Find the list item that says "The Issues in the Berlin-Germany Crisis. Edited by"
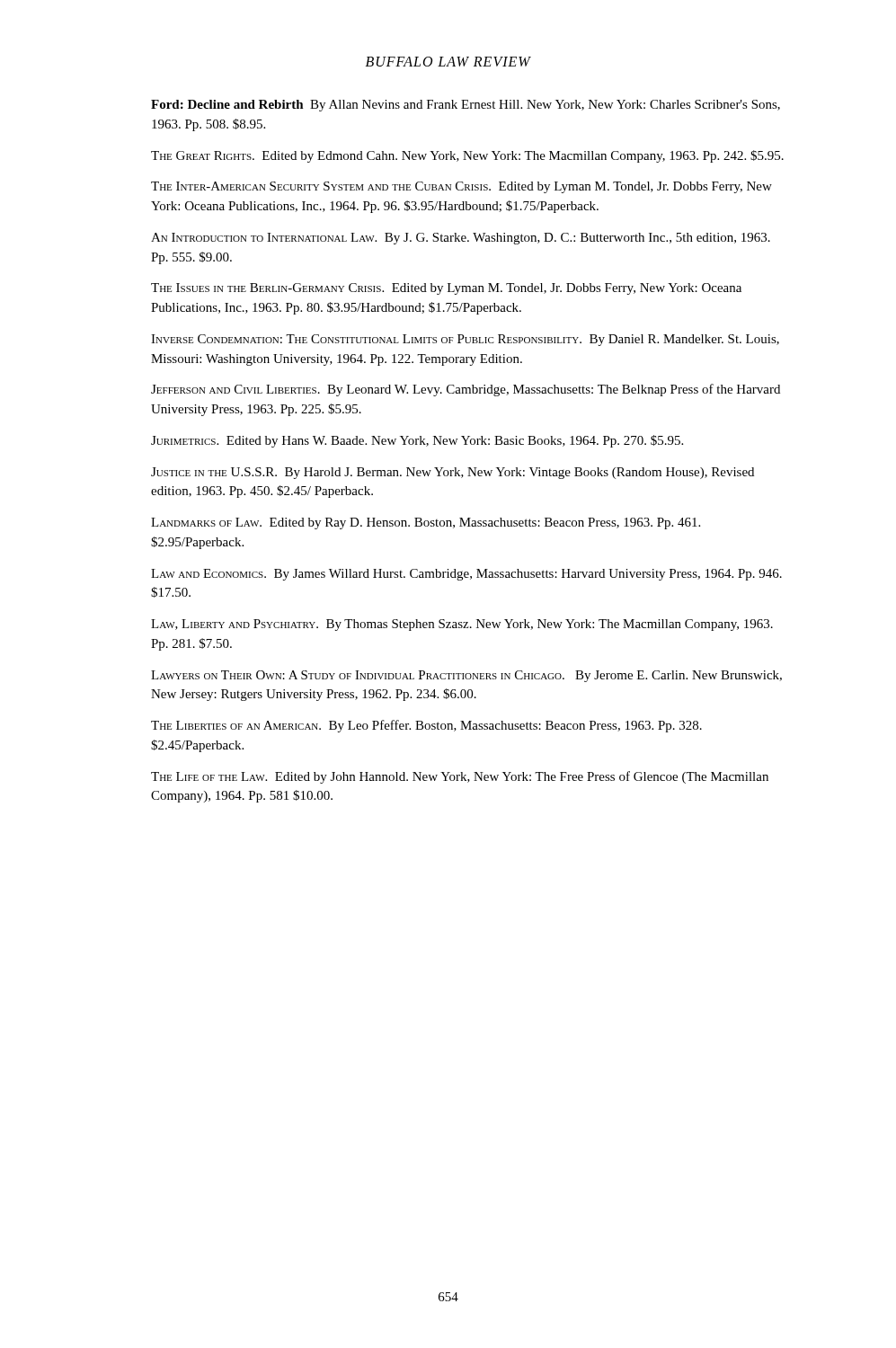 point(448,298)
